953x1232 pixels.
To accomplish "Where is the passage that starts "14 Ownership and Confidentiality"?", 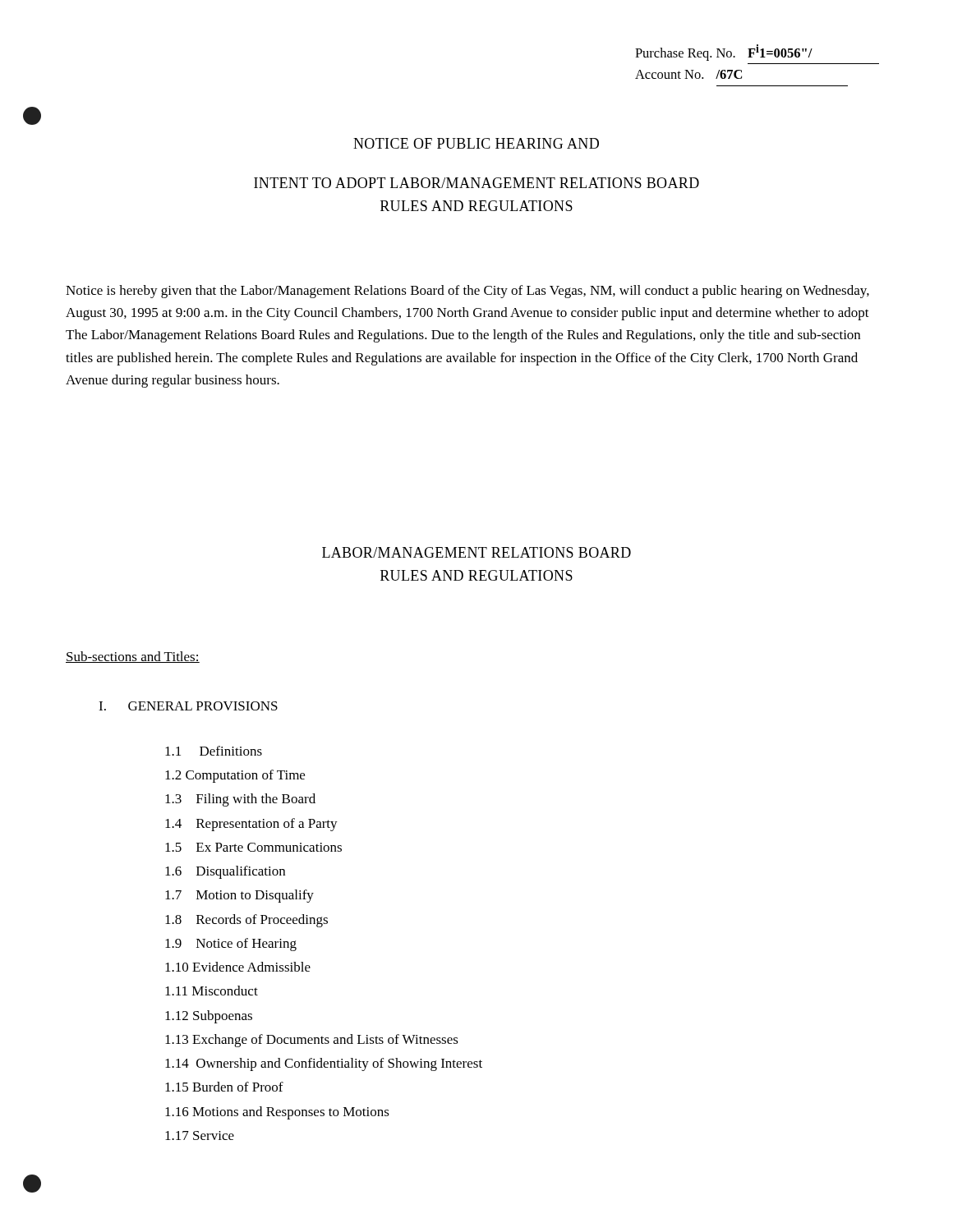I will 323,1063.
